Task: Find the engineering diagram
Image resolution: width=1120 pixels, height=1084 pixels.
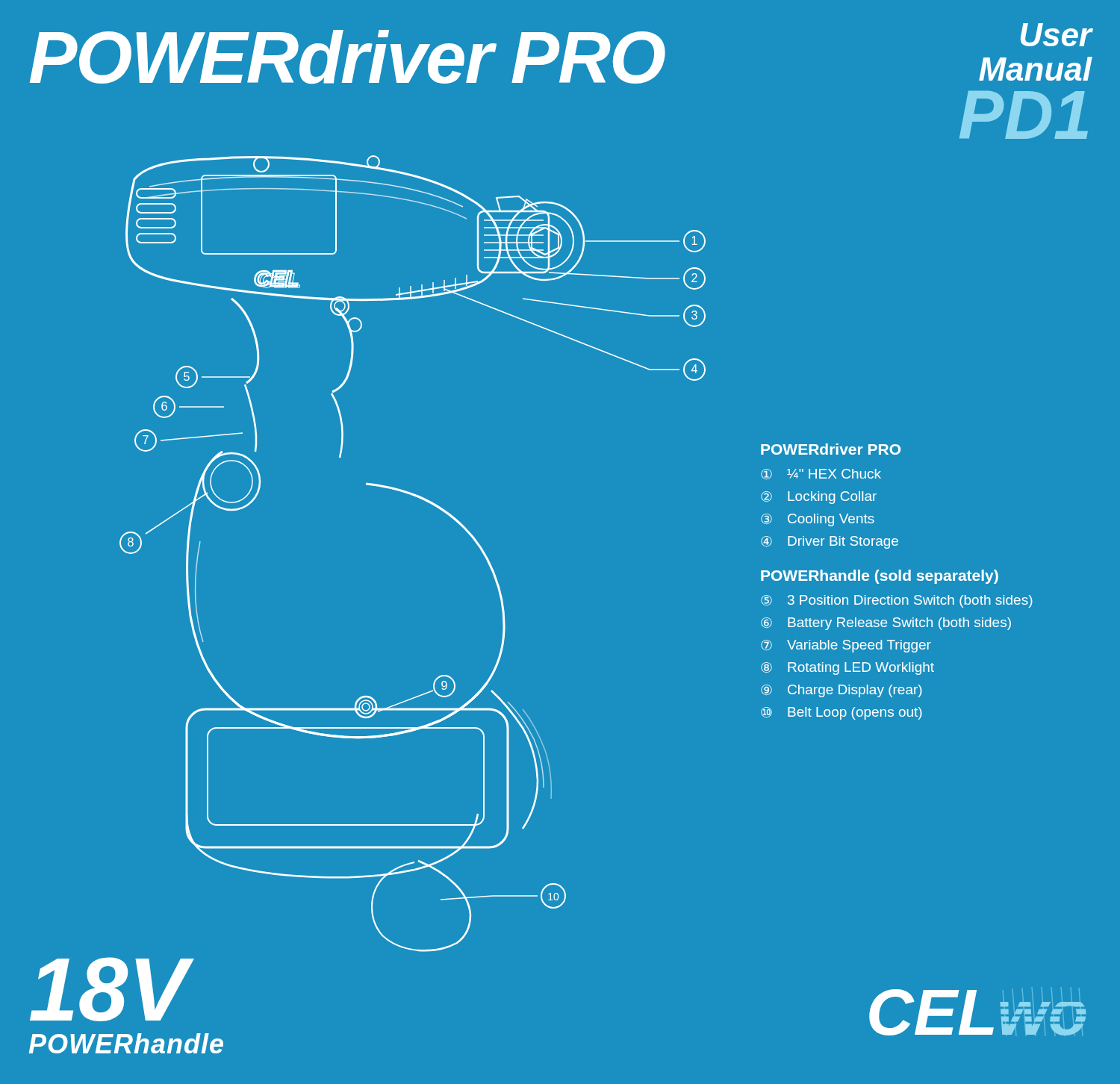Action: click(x=392, y=538)
